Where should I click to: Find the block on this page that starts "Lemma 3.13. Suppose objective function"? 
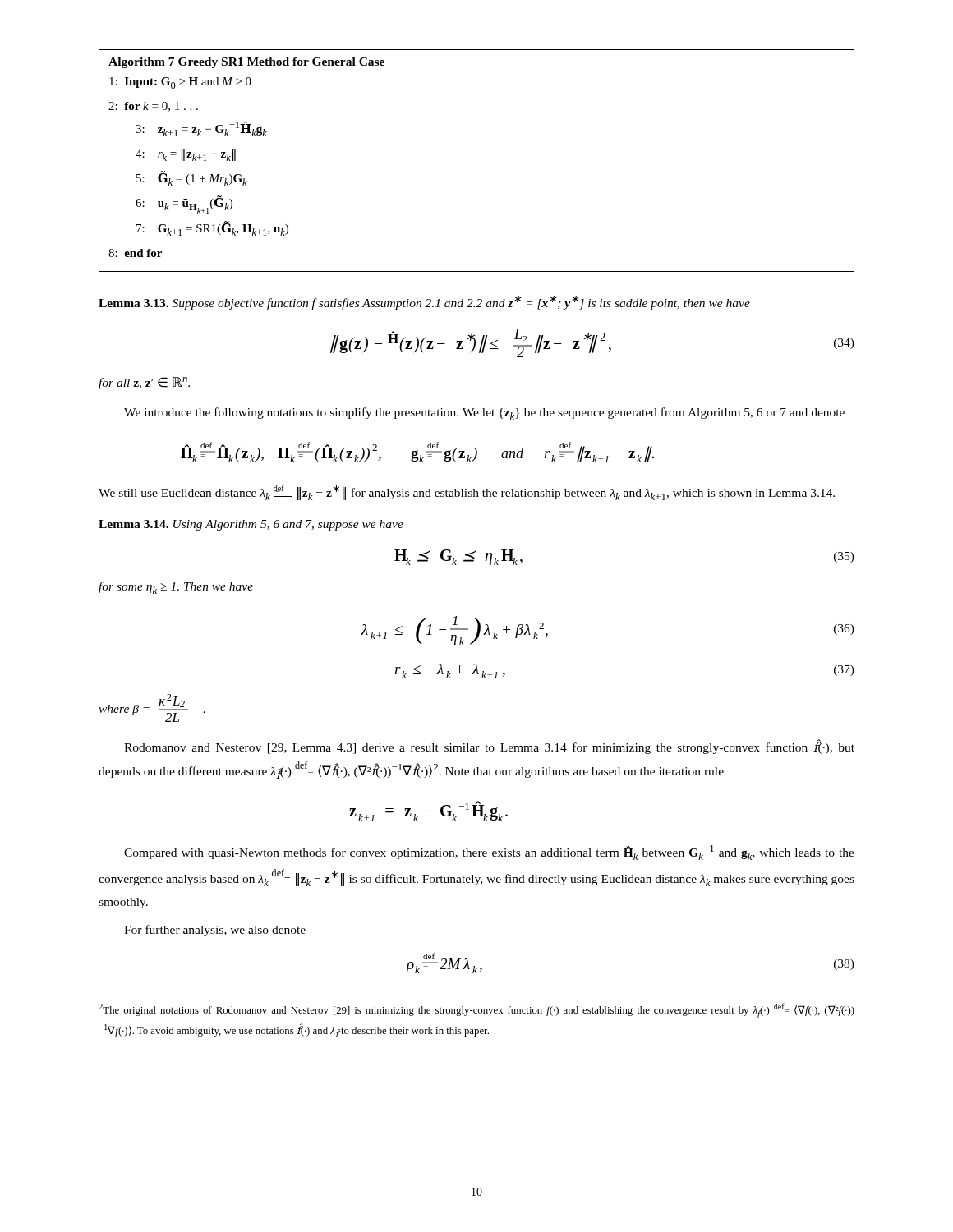(424, 301)
